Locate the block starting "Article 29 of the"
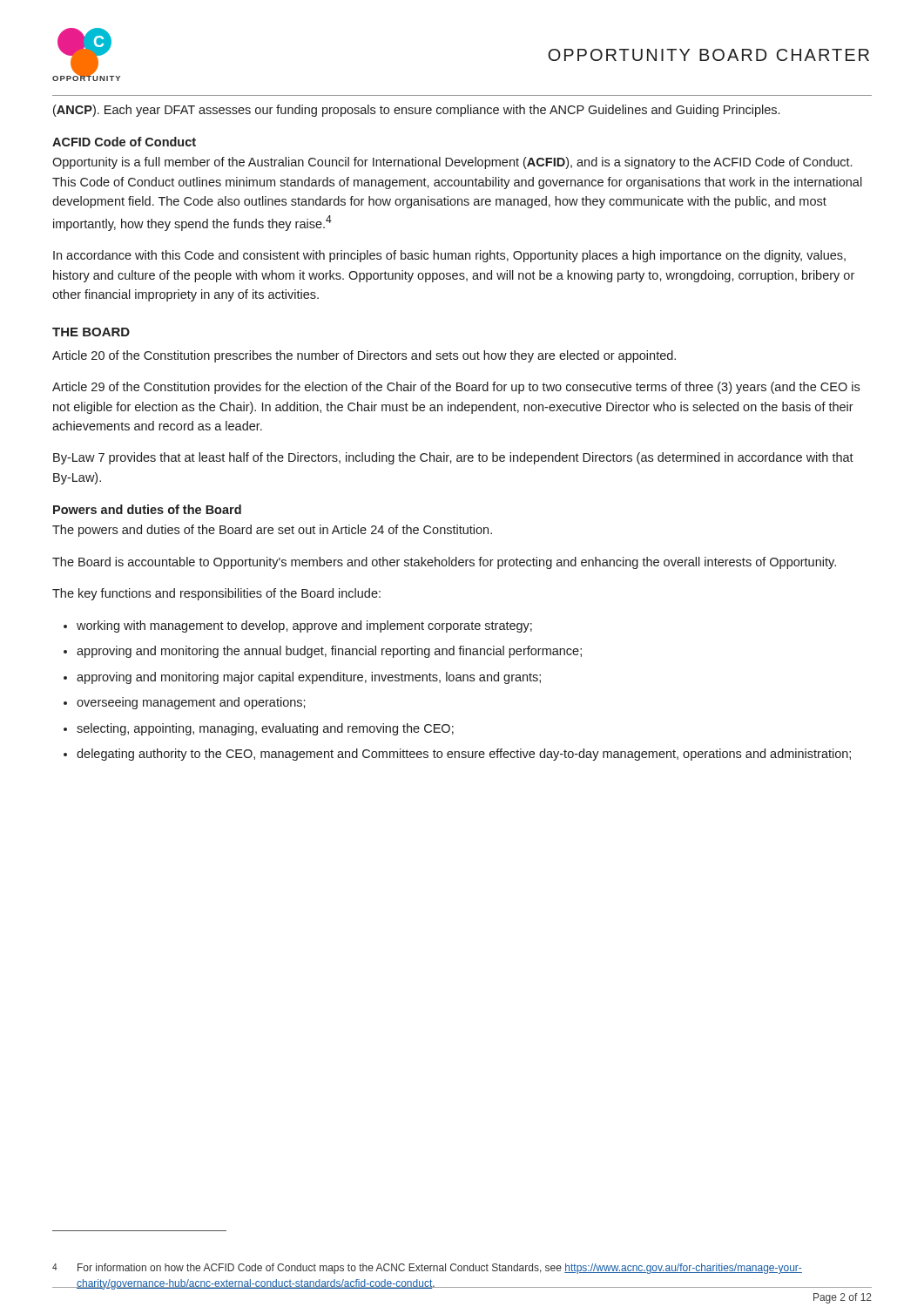 456,406
